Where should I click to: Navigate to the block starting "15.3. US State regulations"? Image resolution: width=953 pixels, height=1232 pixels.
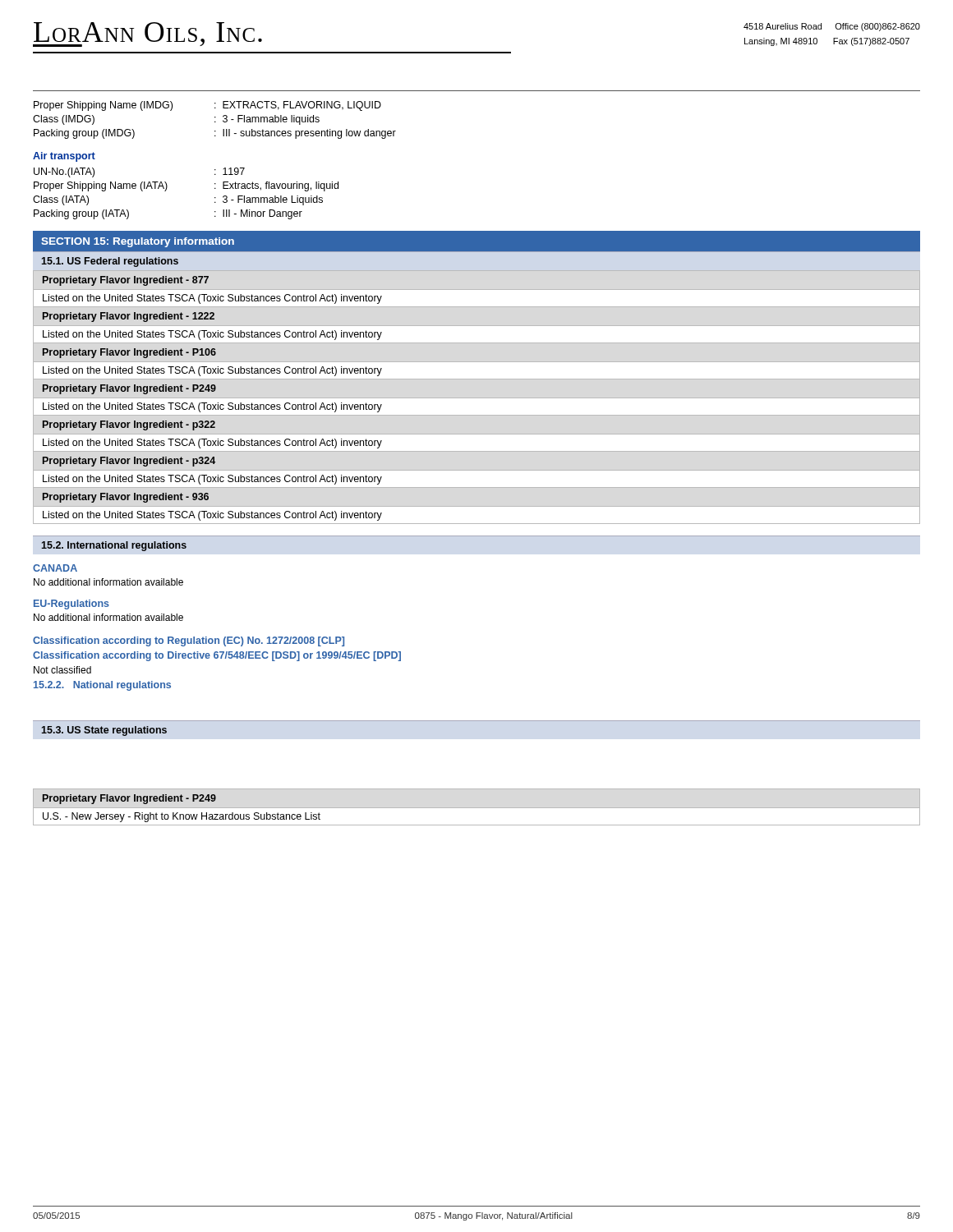tap(104, 730)
